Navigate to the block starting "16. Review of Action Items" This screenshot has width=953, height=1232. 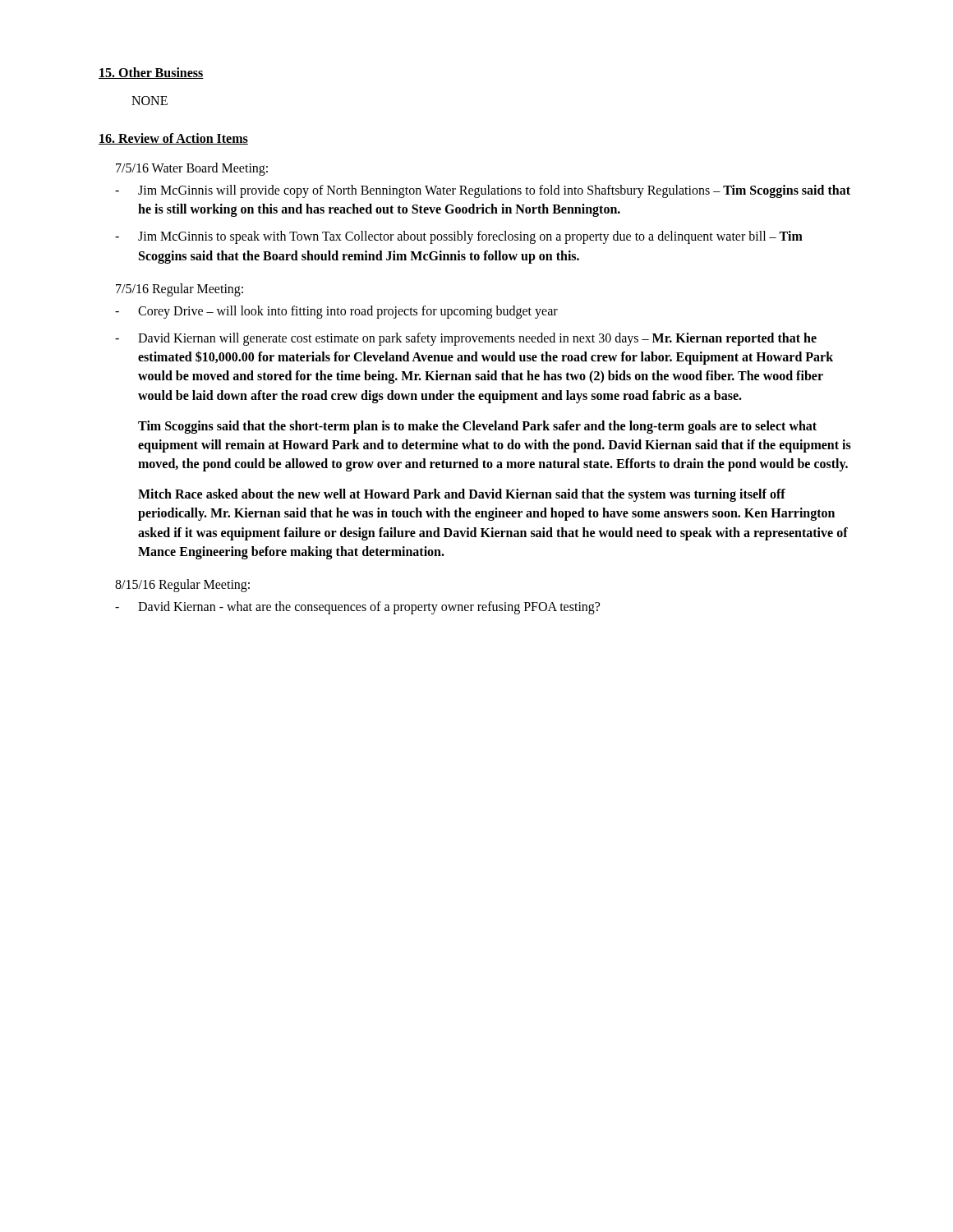(173, 138)
